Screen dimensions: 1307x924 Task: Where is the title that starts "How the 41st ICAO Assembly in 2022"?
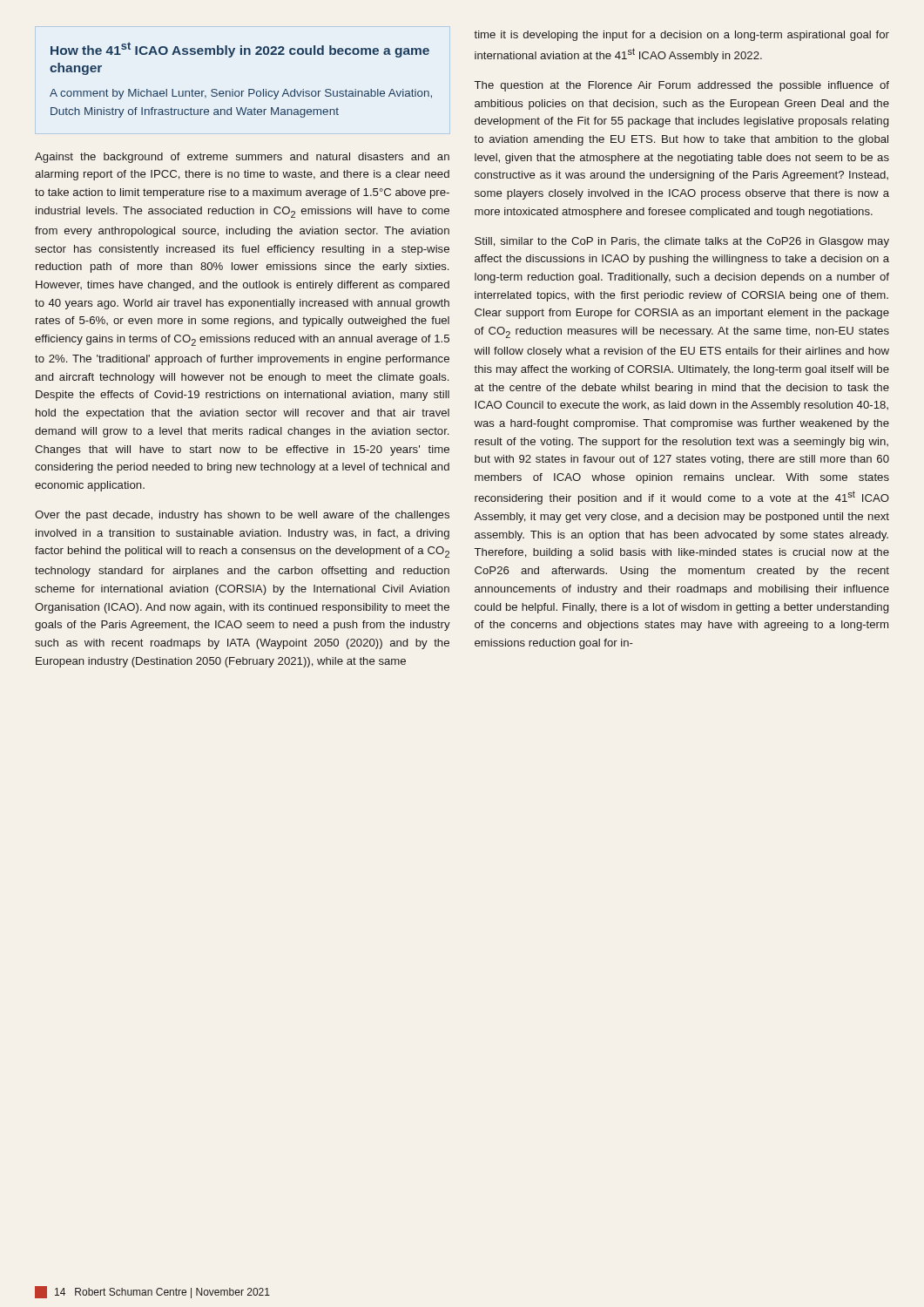[x=242, y=80]
